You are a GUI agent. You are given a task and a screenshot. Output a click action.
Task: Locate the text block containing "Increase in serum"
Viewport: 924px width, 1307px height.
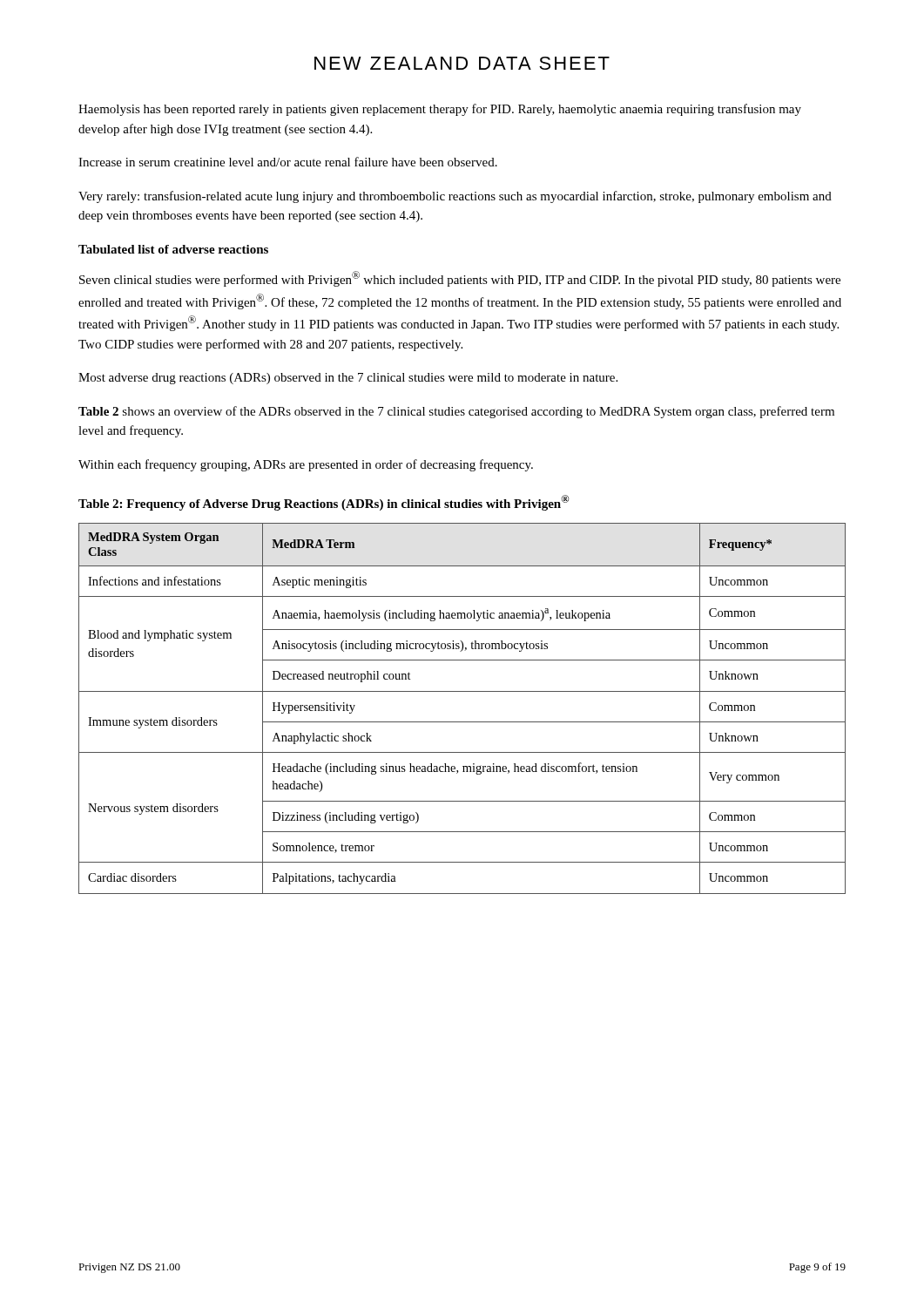tap(288, 162)
